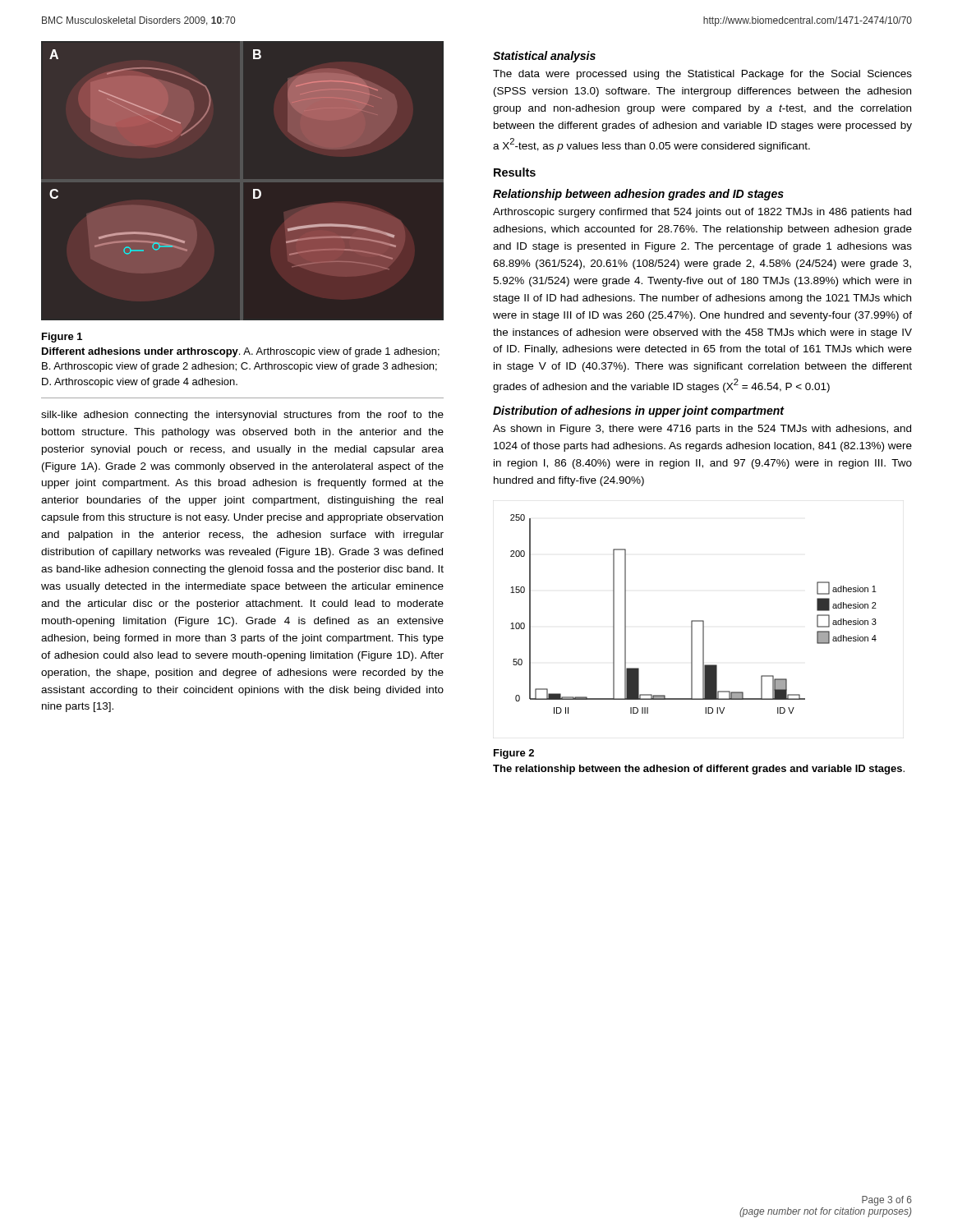953x1232 pixels.
Task: Point to the block beginning "Arthroscopic surgery confirmed that 524"
Action: click(x=702, y=299)
